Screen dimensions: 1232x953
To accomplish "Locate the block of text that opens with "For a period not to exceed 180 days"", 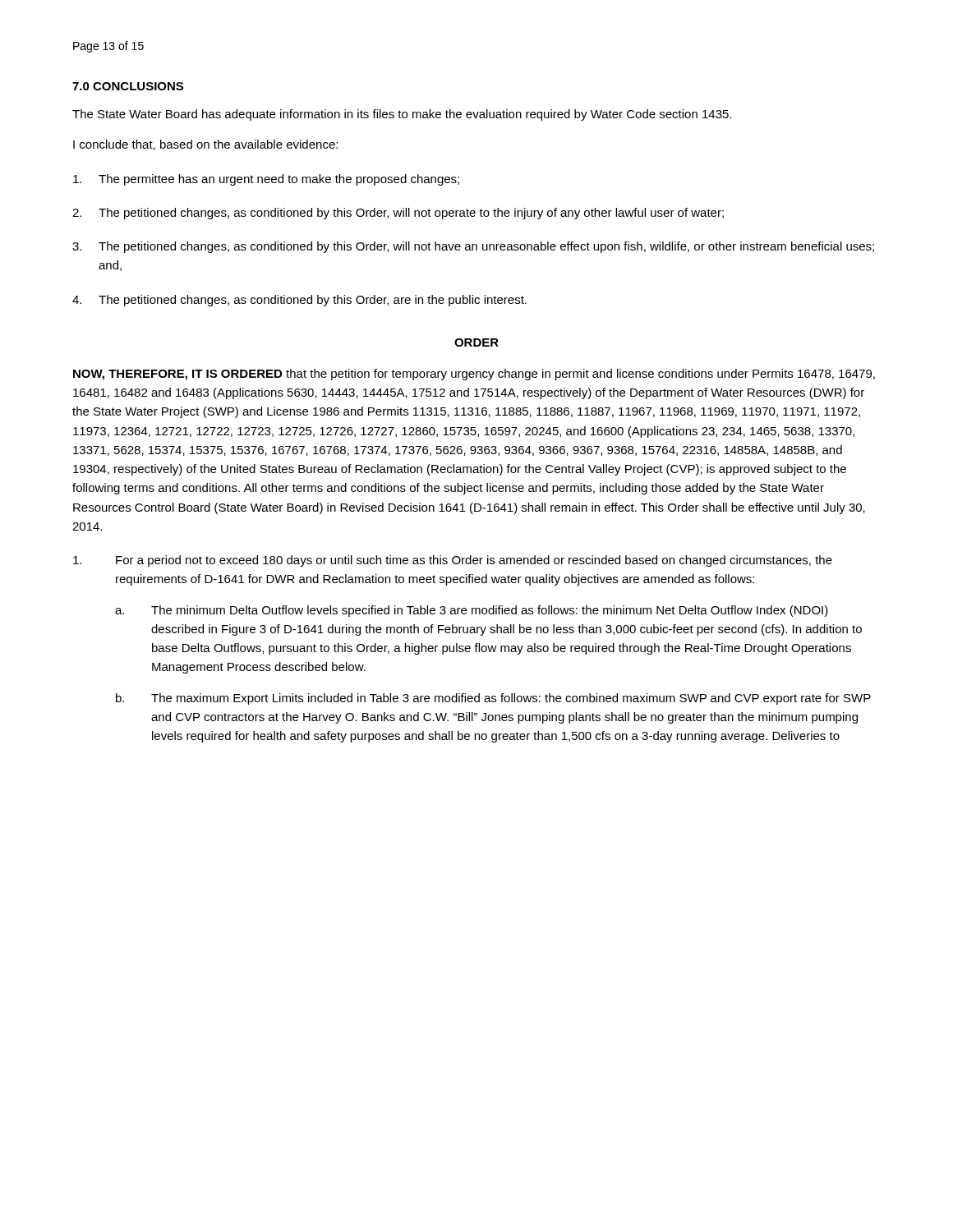I will tap(498, 649).
